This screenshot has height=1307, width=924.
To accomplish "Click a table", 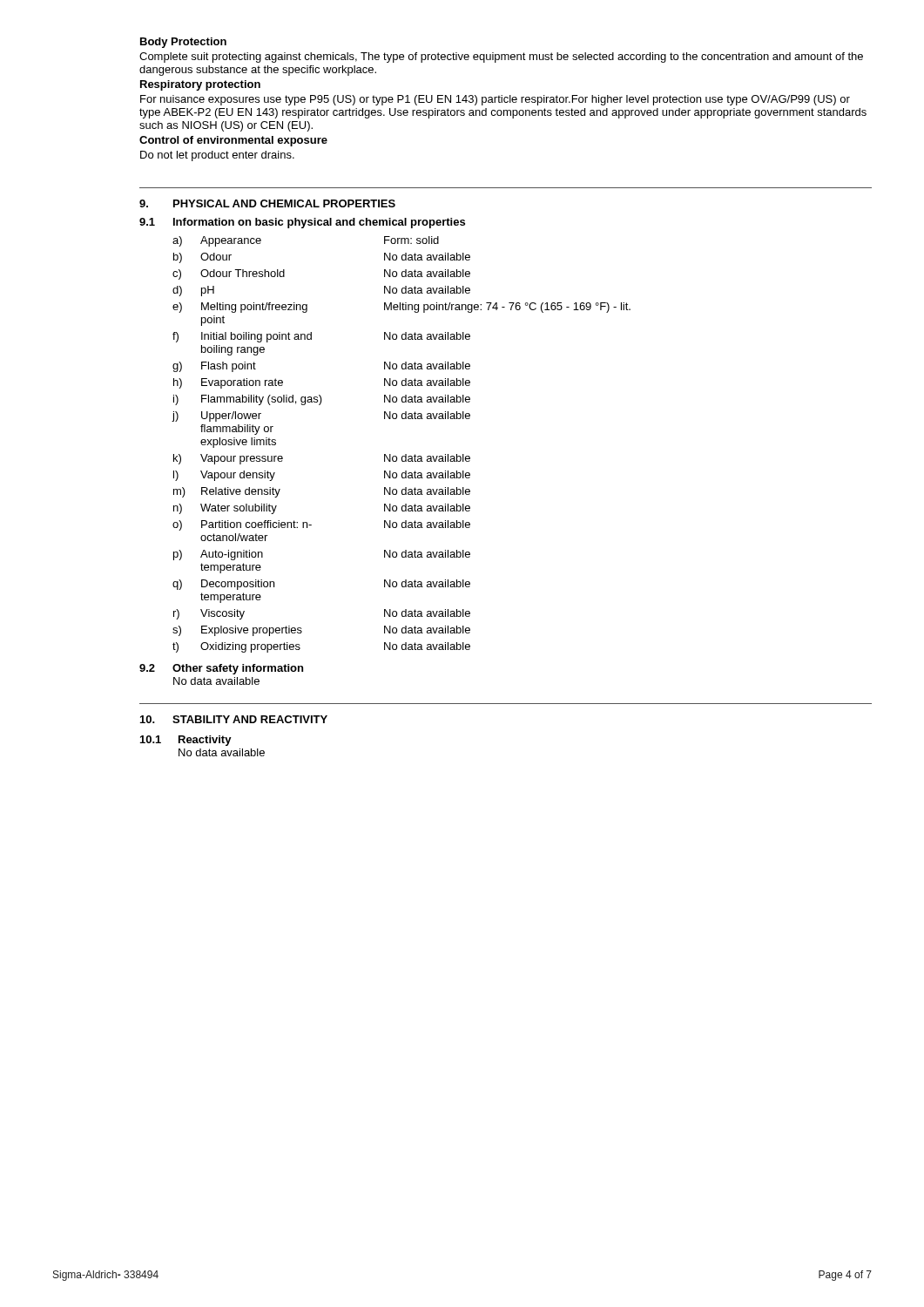I will 522,443.
